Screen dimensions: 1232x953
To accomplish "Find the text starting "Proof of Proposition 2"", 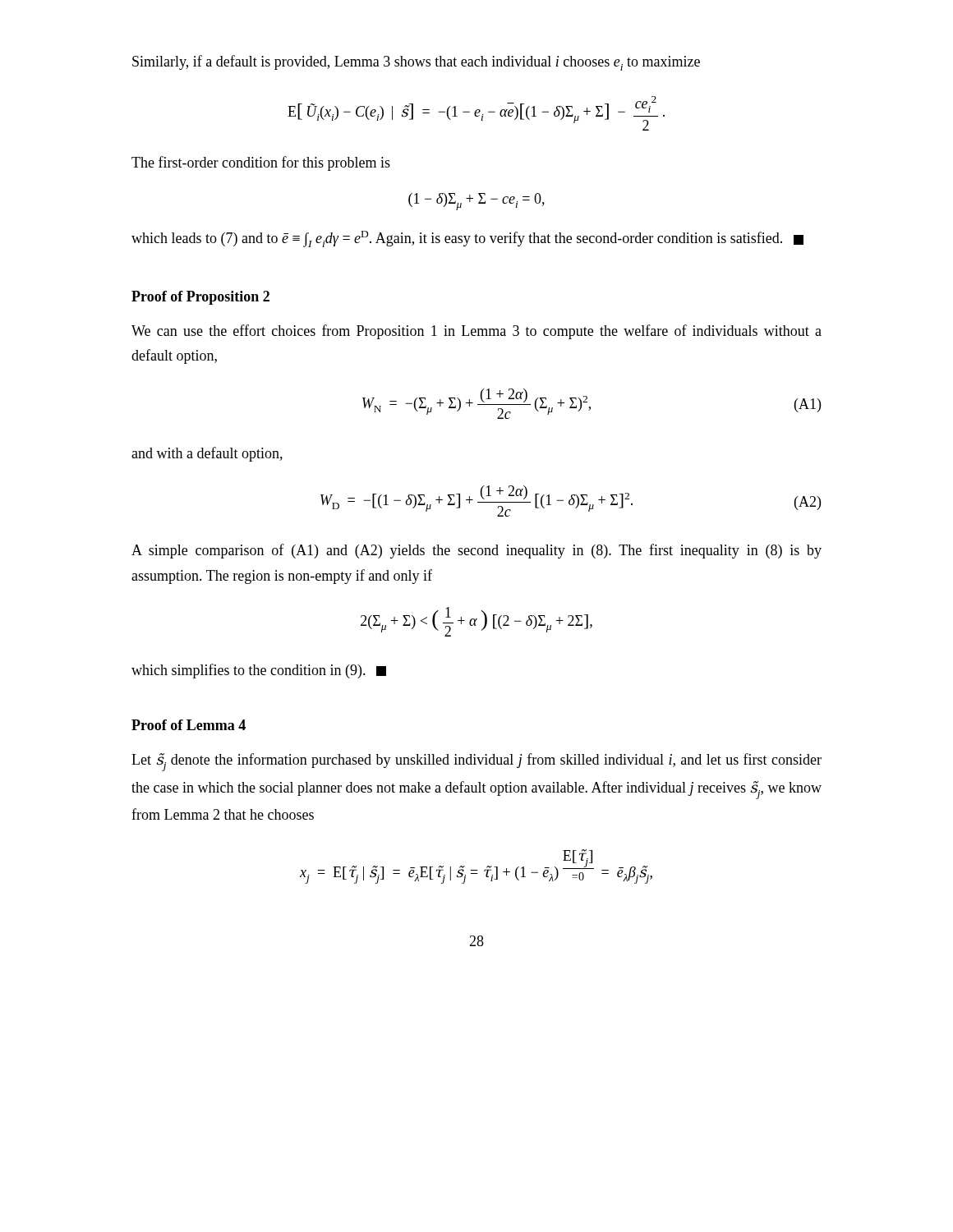I will [x=201, y=296].
